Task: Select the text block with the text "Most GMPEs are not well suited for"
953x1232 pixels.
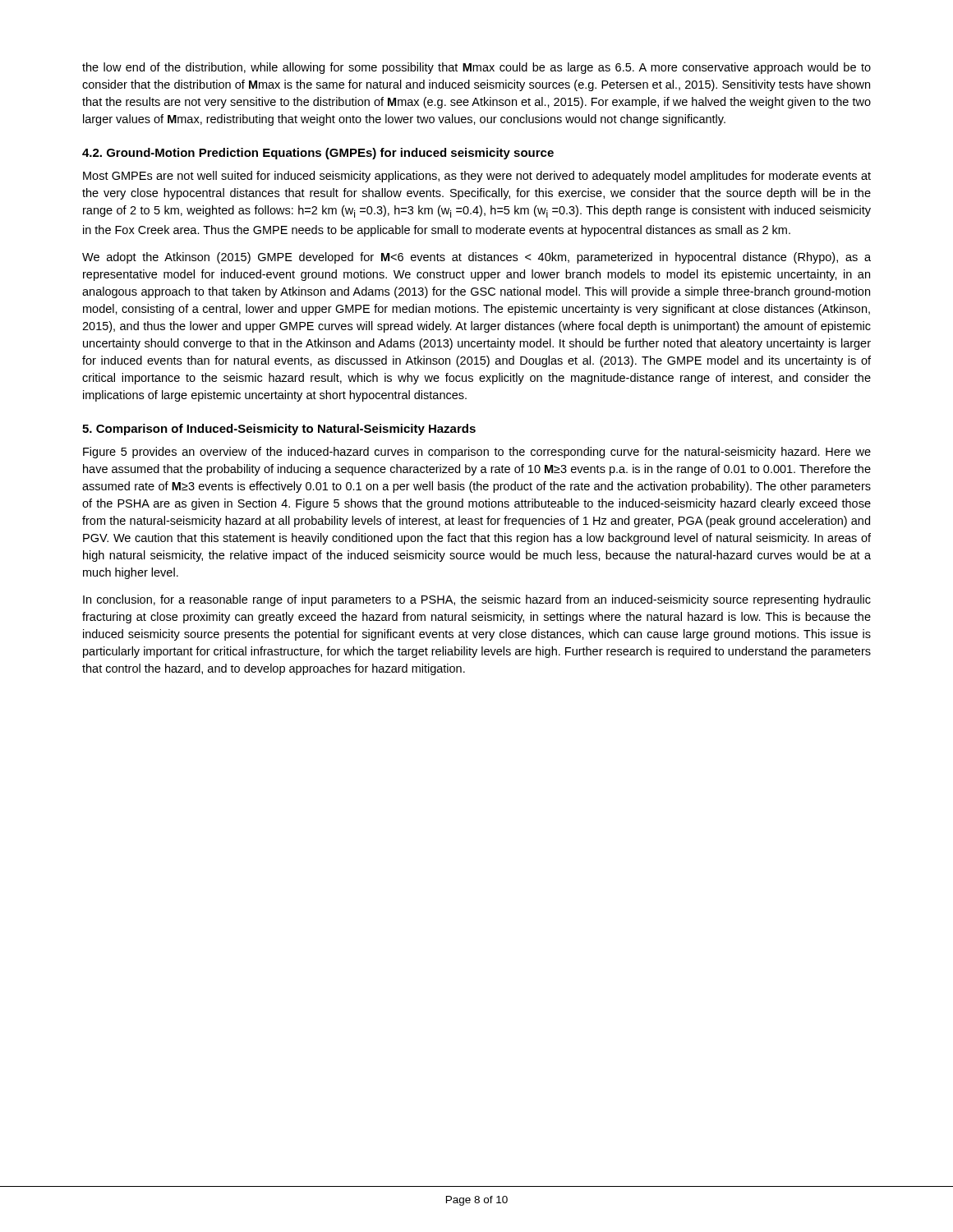Action: pyautogui.click(x=476, y=203)
